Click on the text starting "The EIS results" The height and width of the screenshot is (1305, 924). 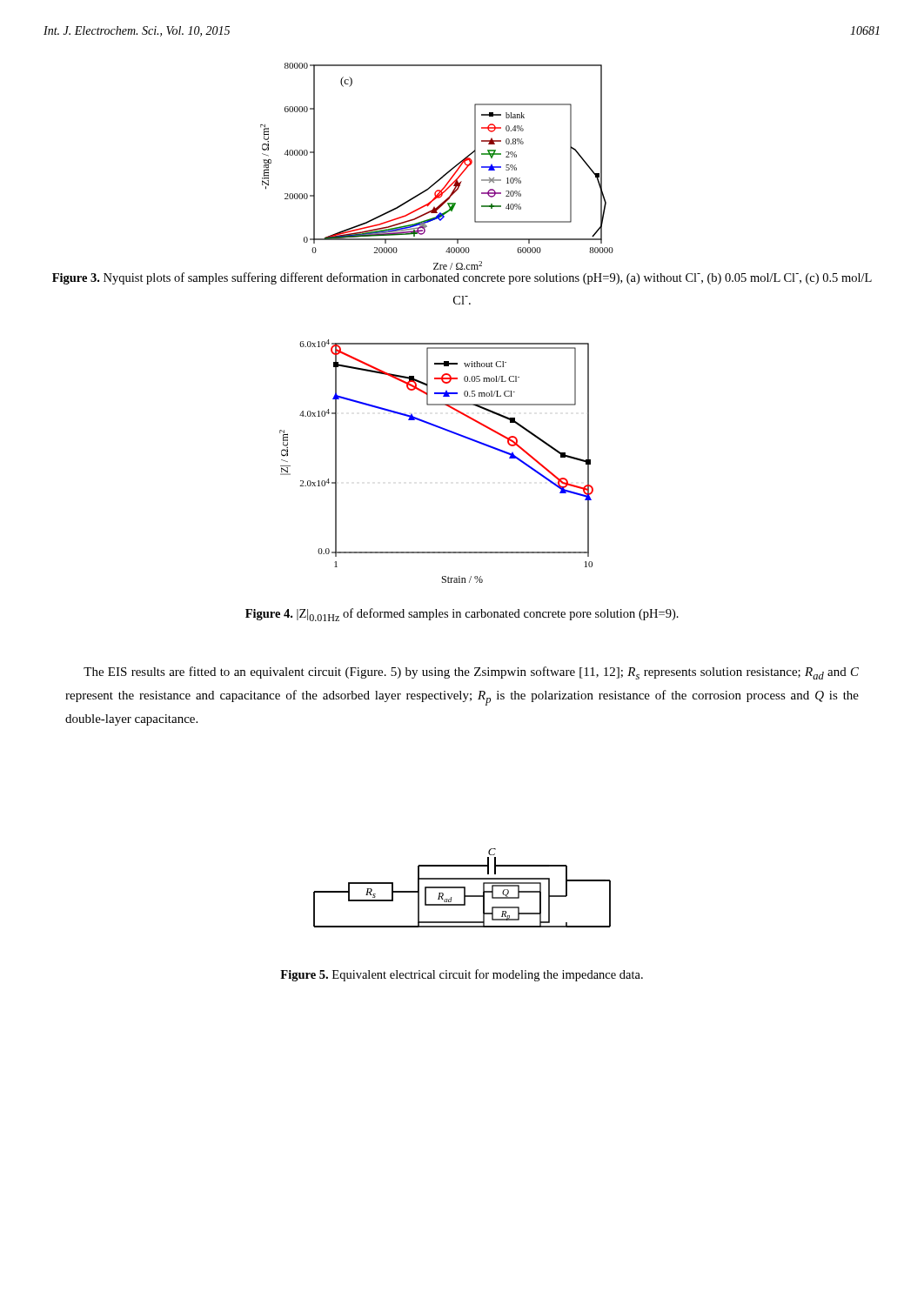tap(462, 695)
